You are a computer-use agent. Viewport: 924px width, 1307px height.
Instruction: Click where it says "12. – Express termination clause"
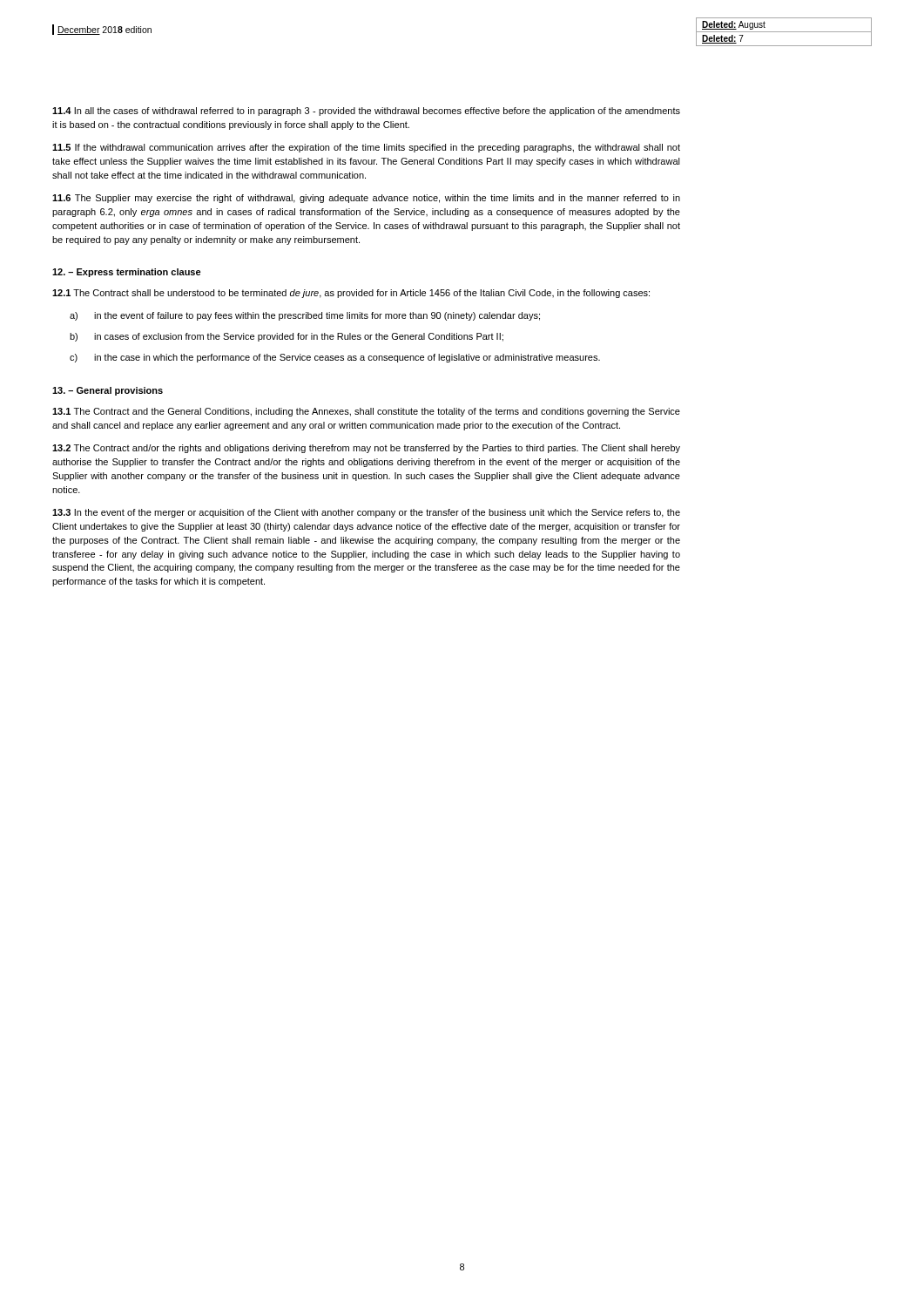point(127,272)
